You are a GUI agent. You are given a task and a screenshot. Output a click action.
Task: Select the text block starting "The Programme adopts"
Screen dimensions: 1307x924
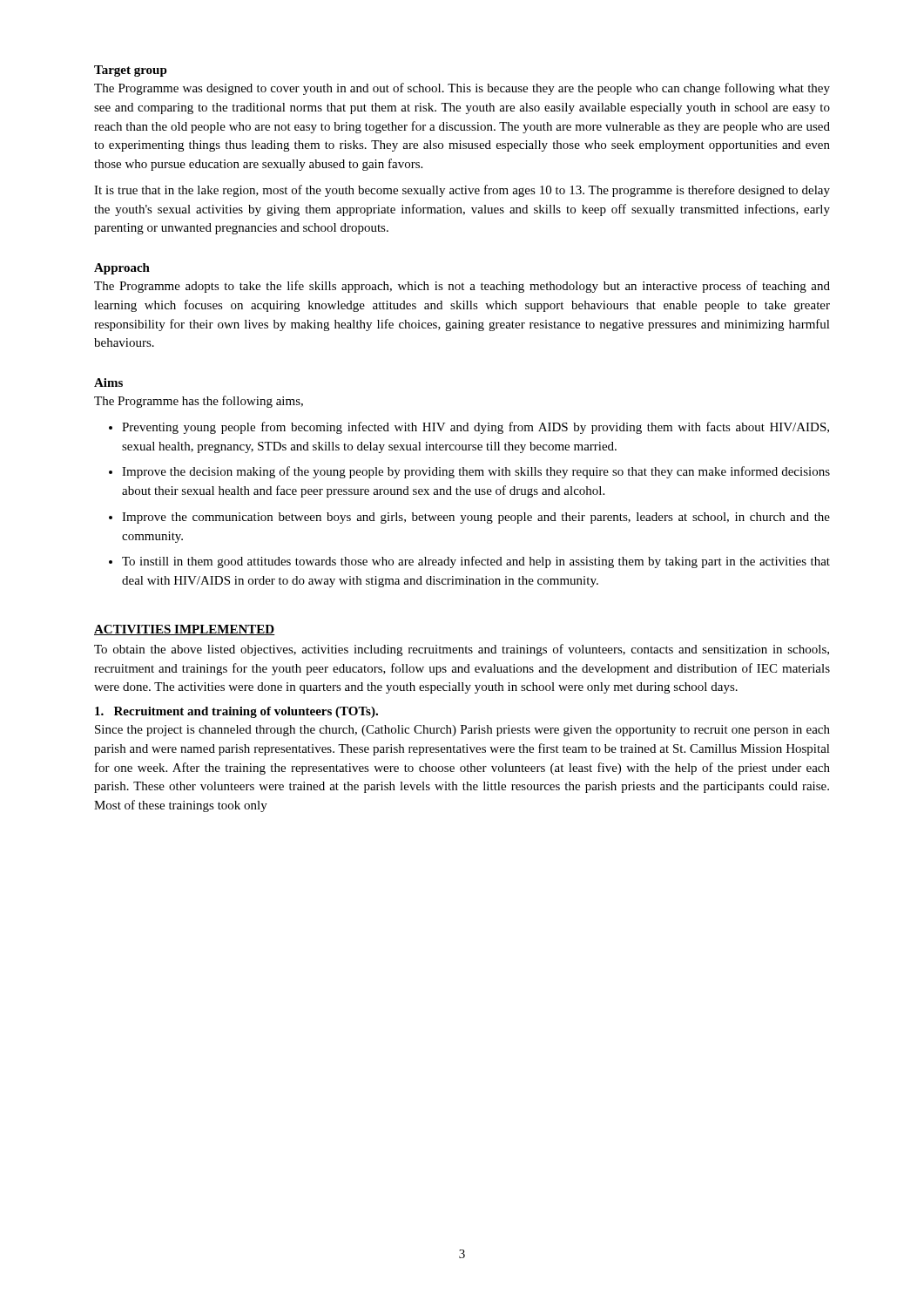(x=462, y=315)
